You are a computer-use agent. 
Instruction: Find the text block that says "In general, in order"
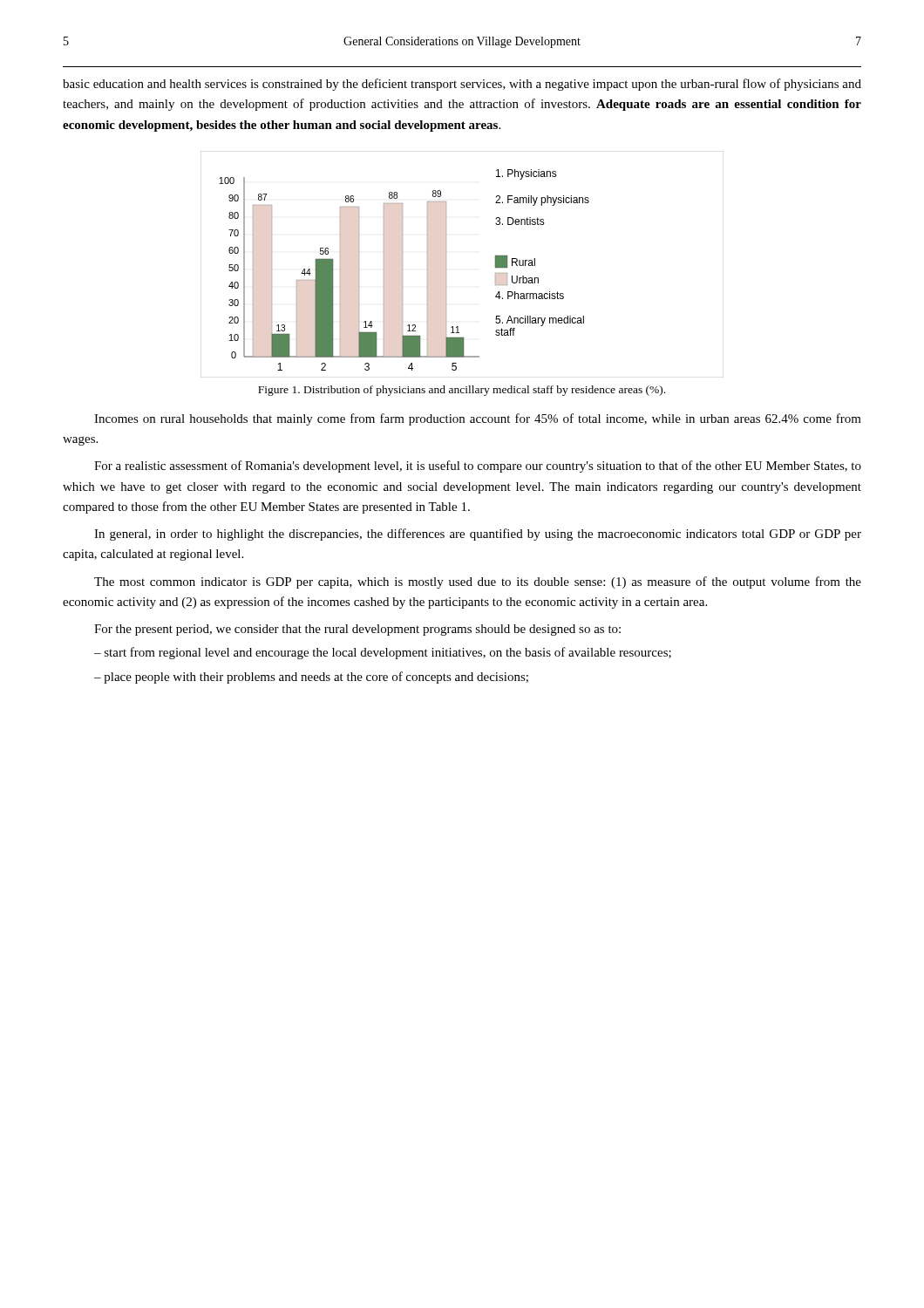pyautogui.click(x=462, y=544)
